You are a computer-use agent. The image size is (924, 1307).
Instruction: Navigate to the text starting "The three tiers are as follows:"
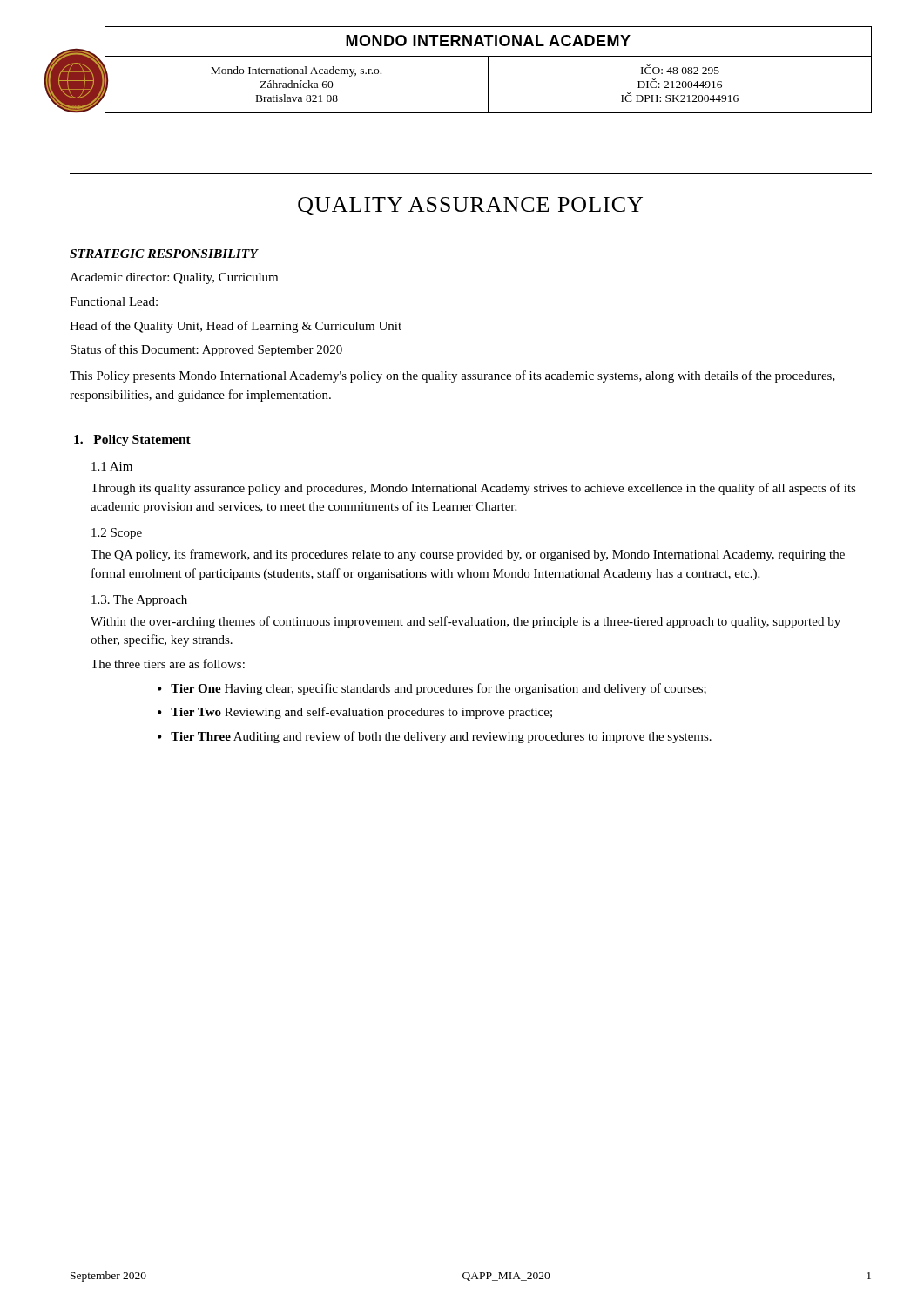pos(168,664)
